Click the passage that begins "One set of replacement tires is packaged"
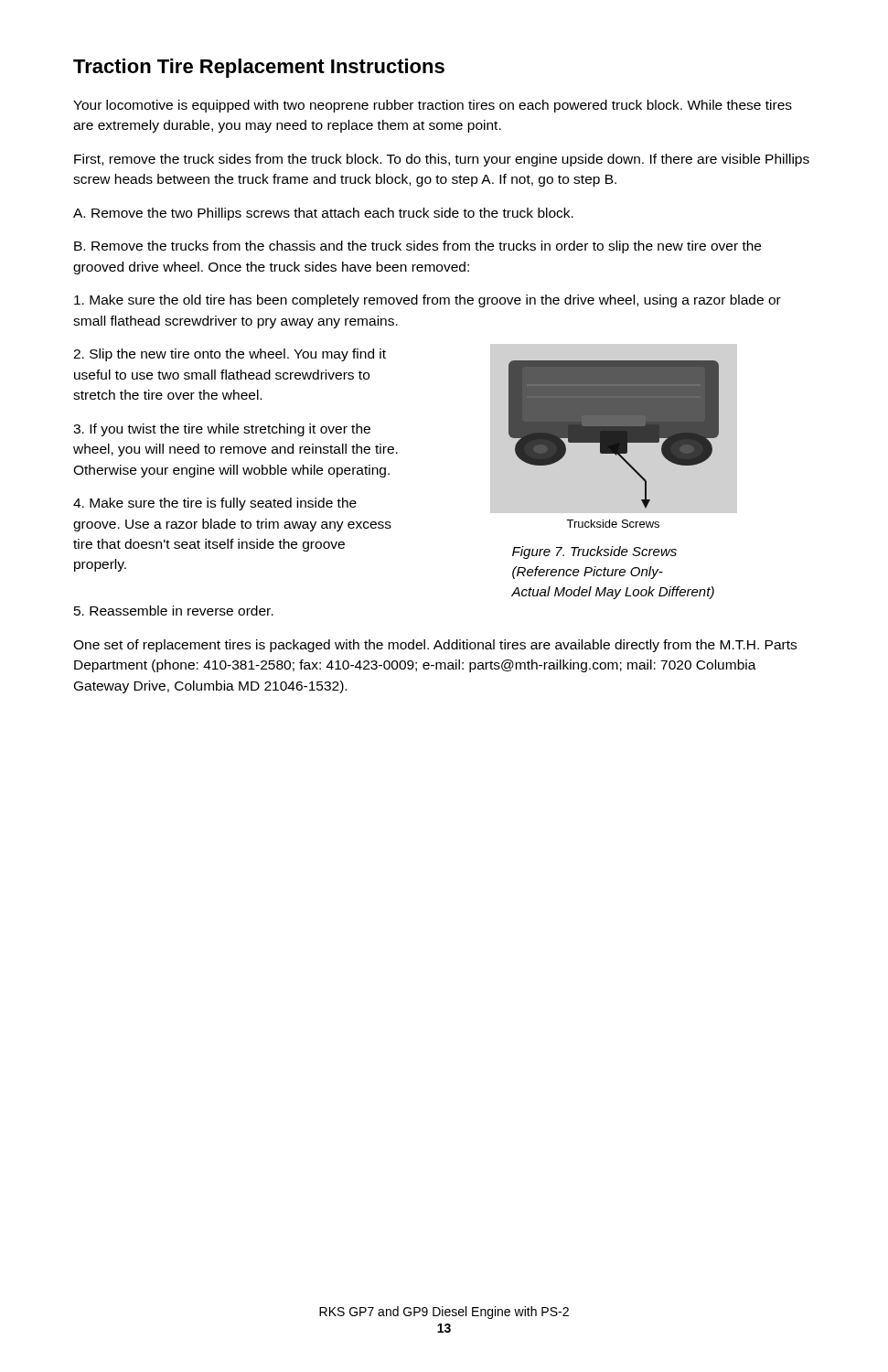Screen dimensions: 1372x888 tap(435, 665)
